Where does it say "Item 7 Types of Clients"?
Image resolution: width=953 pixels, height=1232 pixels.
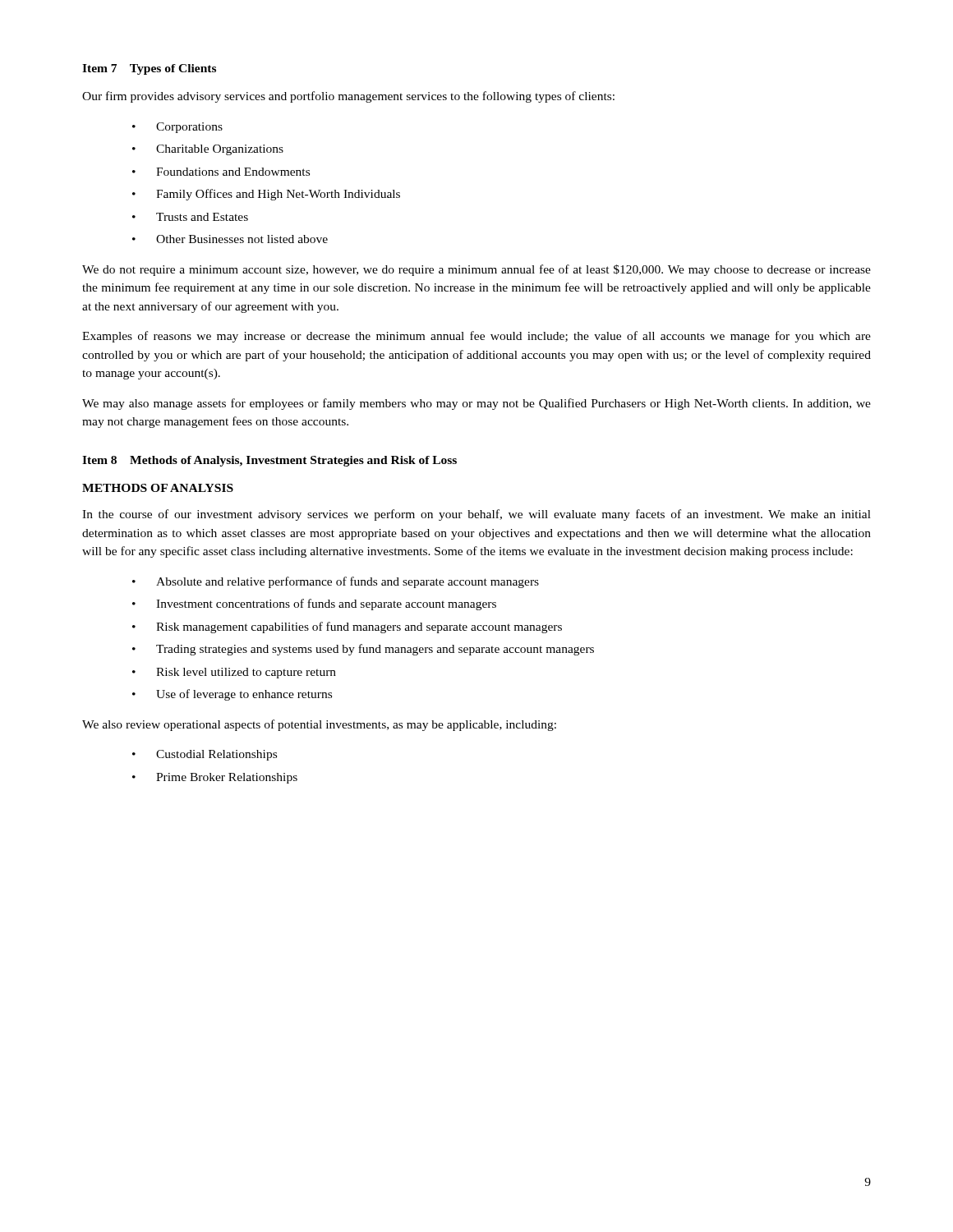(149, 68)
